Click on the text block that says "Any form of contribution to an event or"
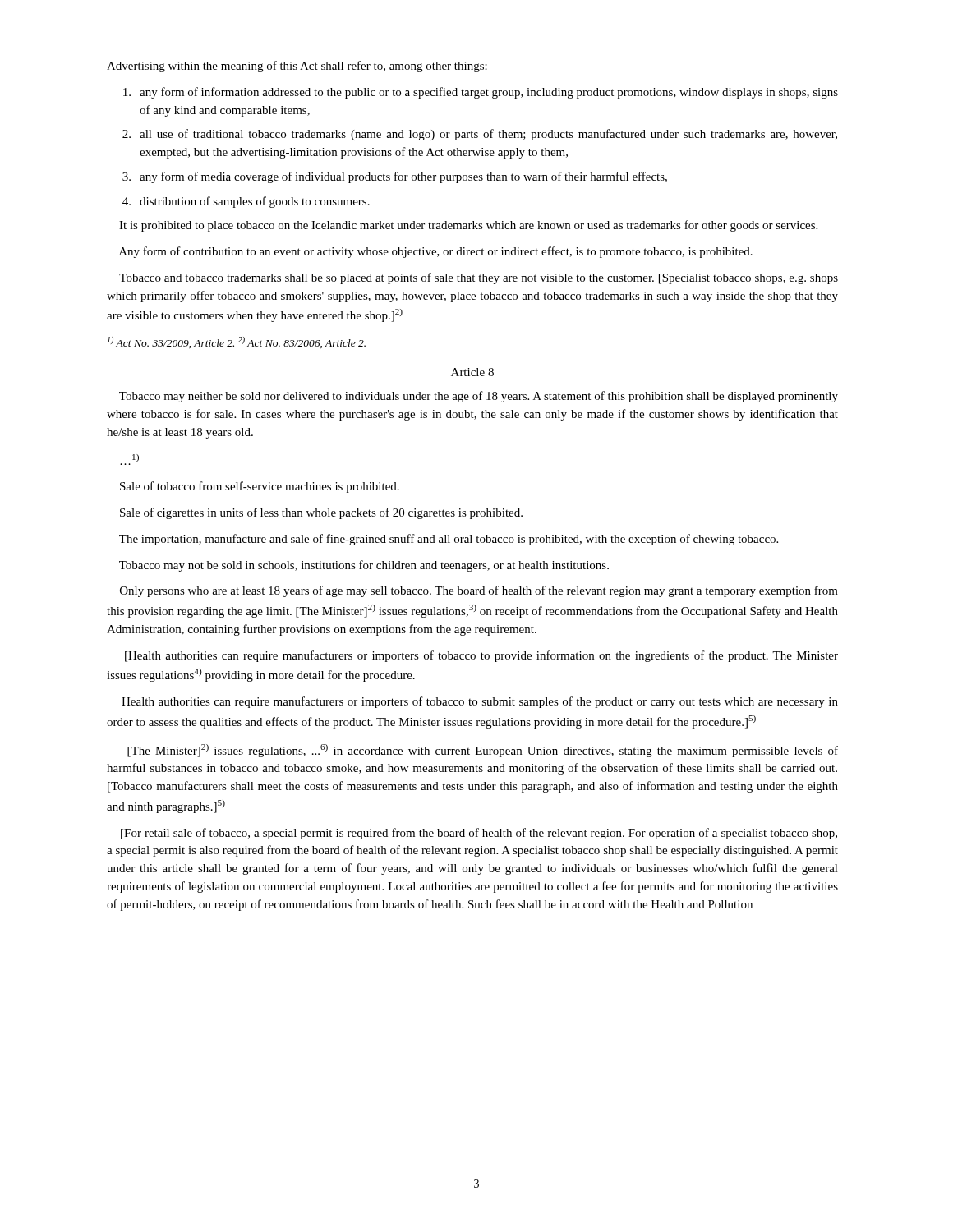The image size is (953, 1232). (x=430, y=251)
